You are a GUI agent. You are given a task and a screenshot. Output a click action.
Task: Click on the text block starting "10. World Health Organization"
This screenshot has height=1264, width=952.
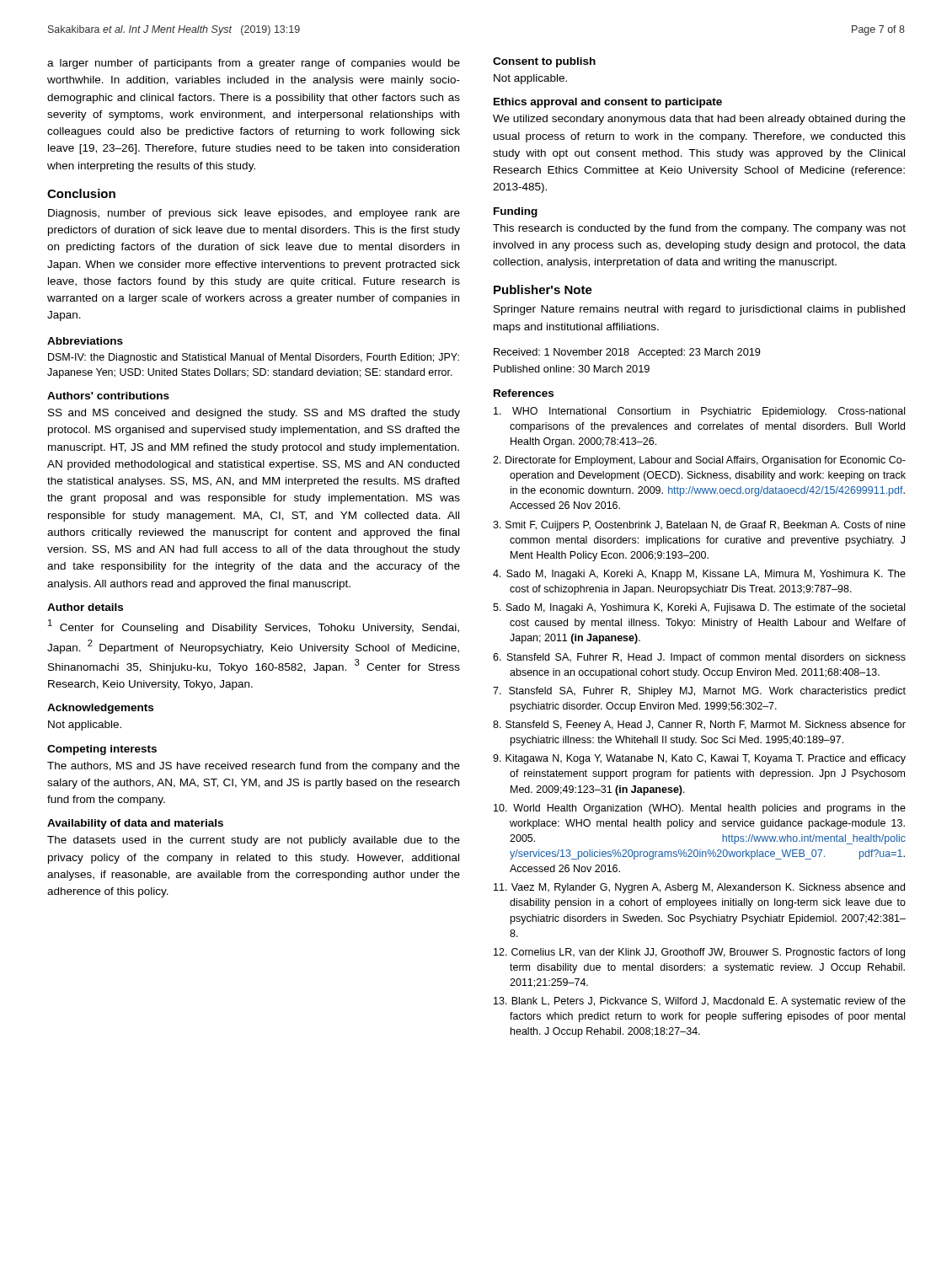pyautogui.click(x=699, y=838)
